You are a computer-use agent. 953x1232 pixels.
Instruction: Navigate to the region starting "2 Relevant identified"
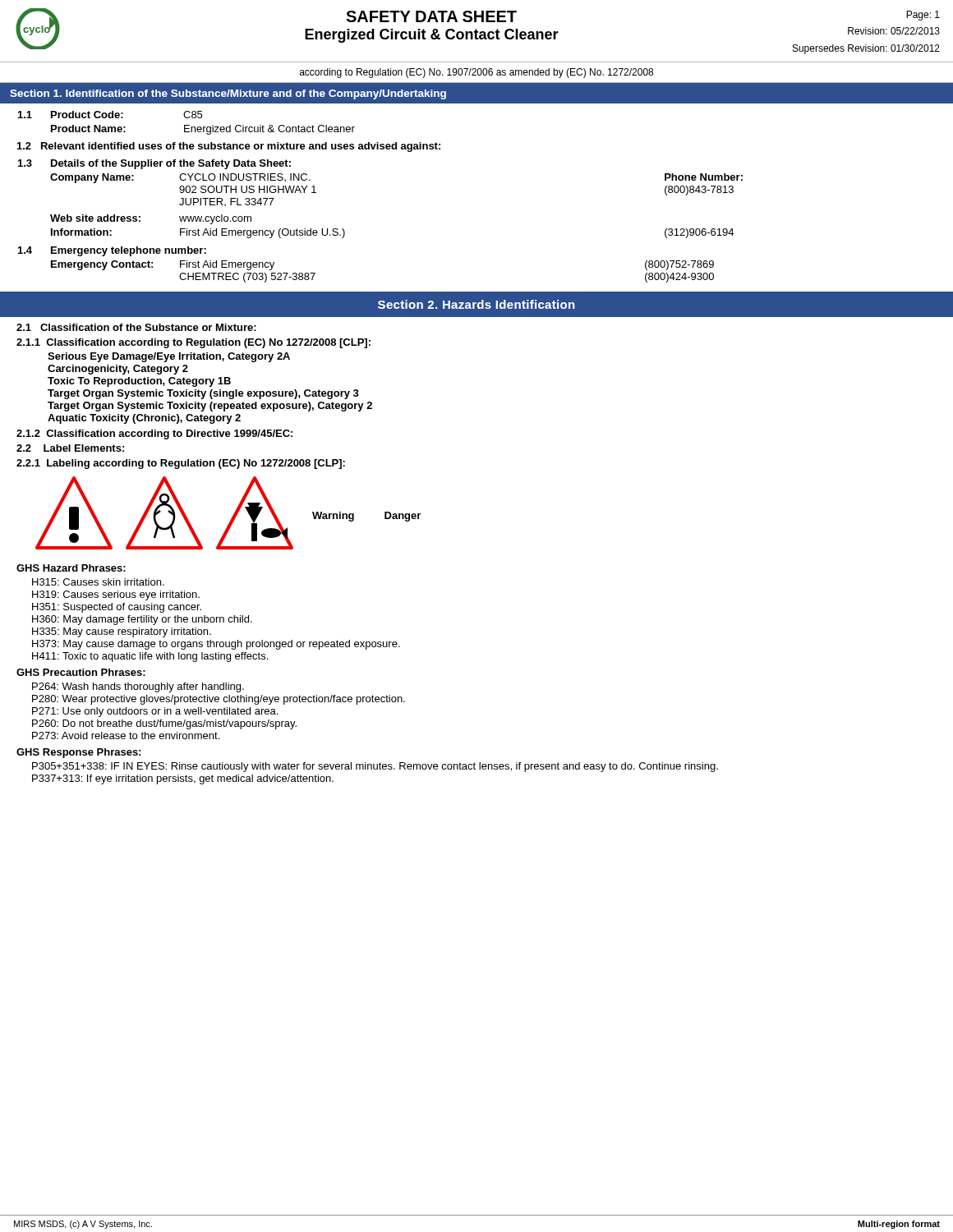229,146
